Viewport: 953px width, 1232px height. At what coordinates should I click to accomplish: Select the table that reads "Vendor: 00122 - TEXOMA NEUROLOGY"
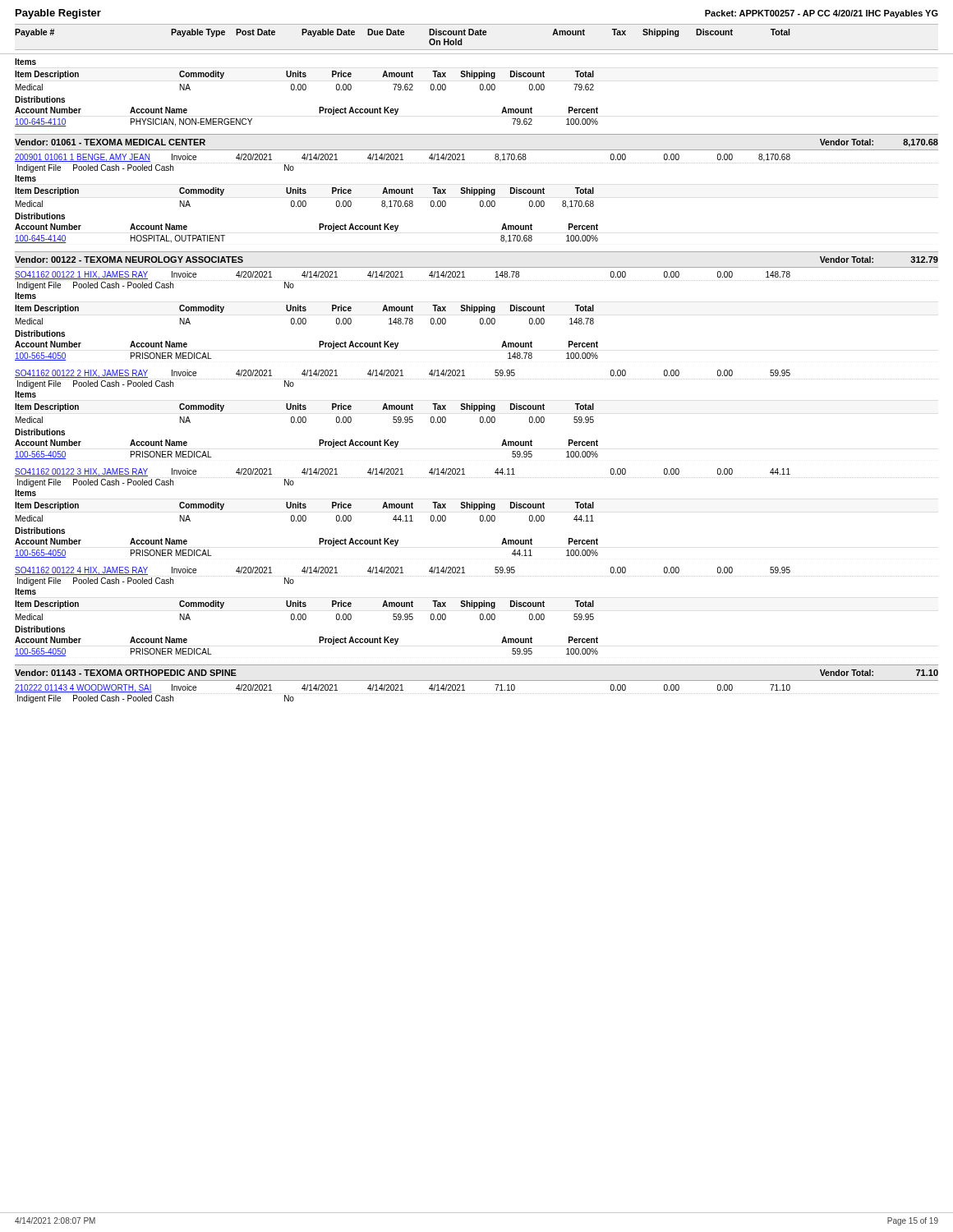point(476,455)
